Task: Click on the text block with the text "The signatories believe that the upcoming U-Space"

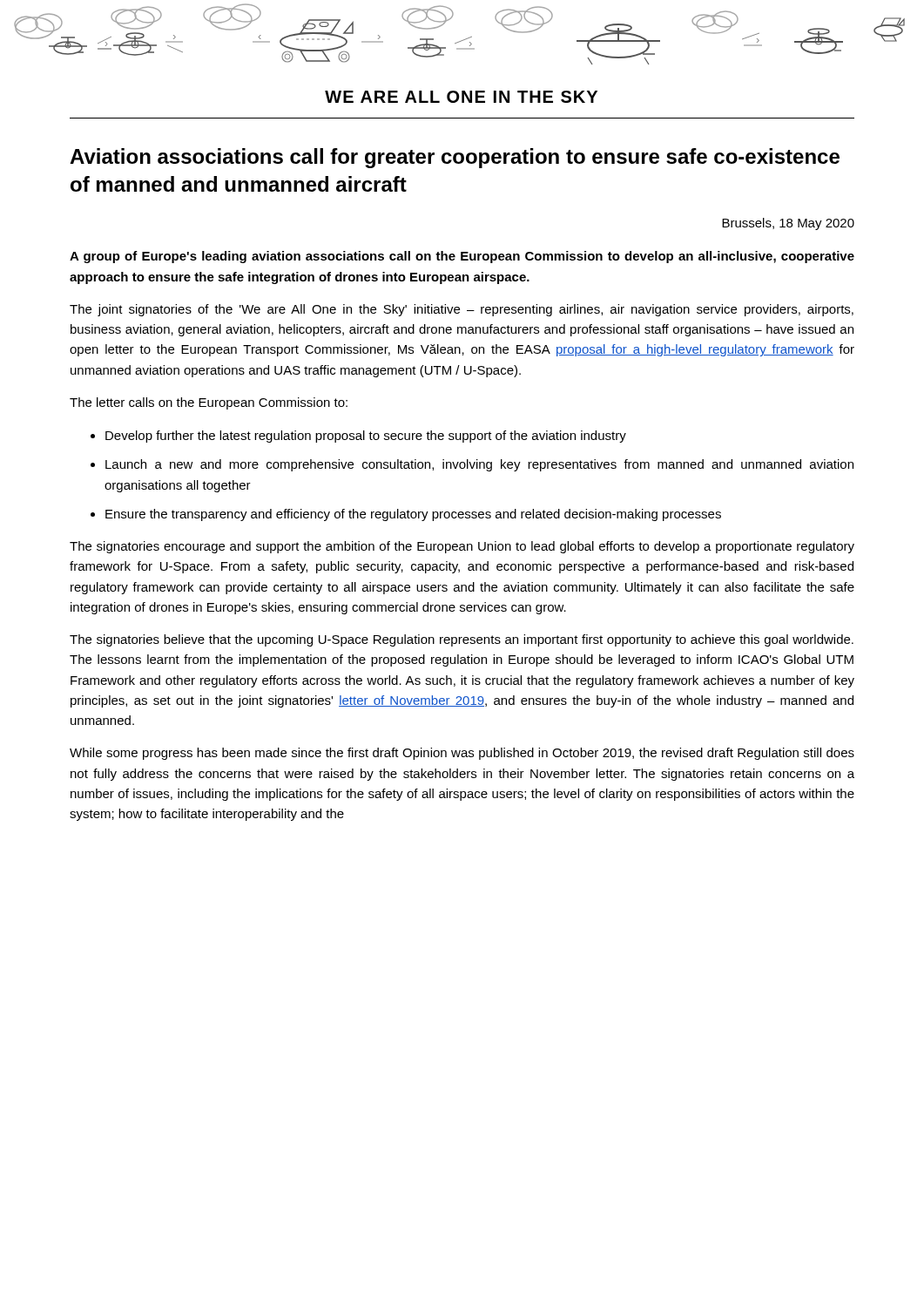Action: tap(462, 680)
